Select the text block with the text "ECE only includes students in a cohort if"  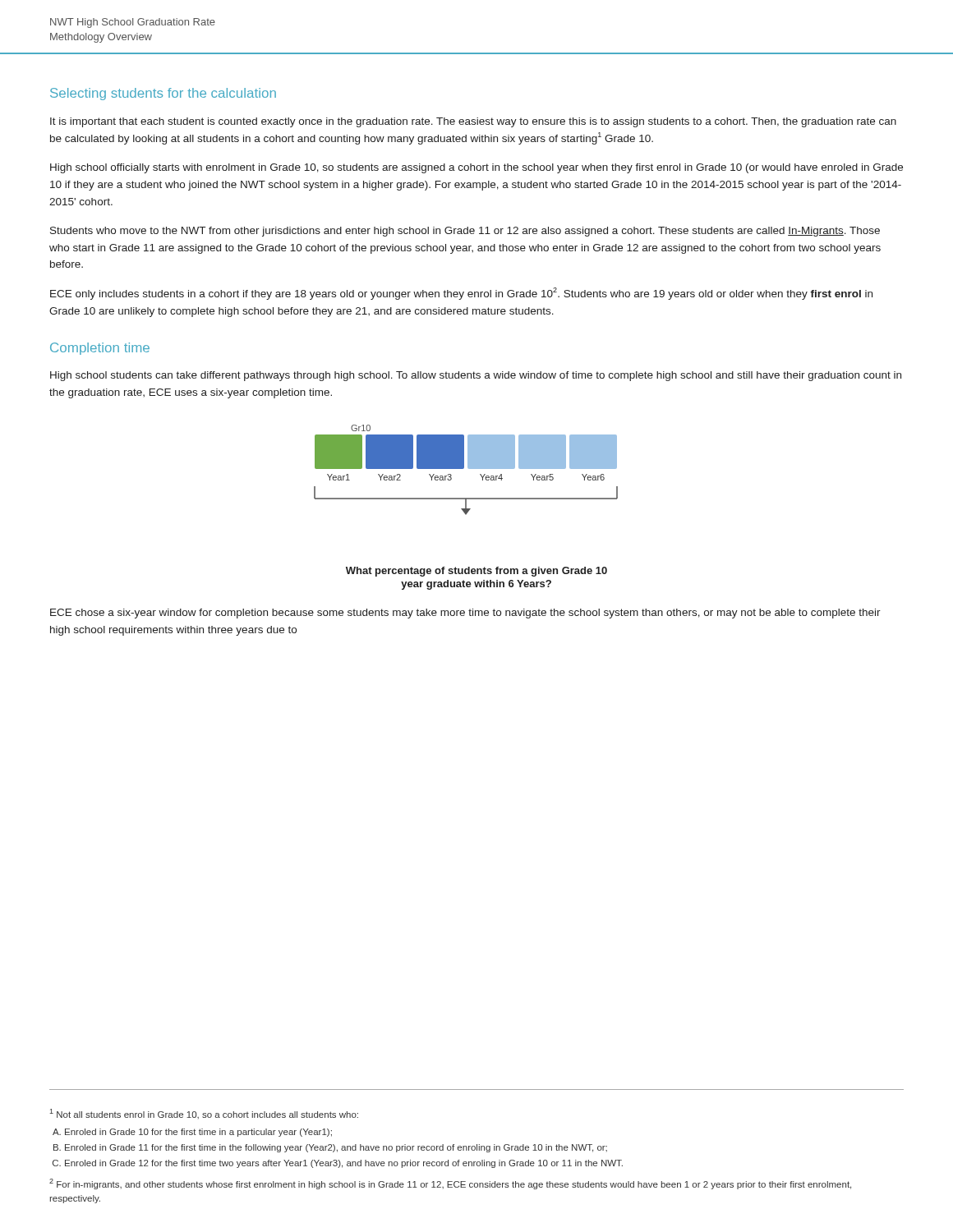point(476,303)
